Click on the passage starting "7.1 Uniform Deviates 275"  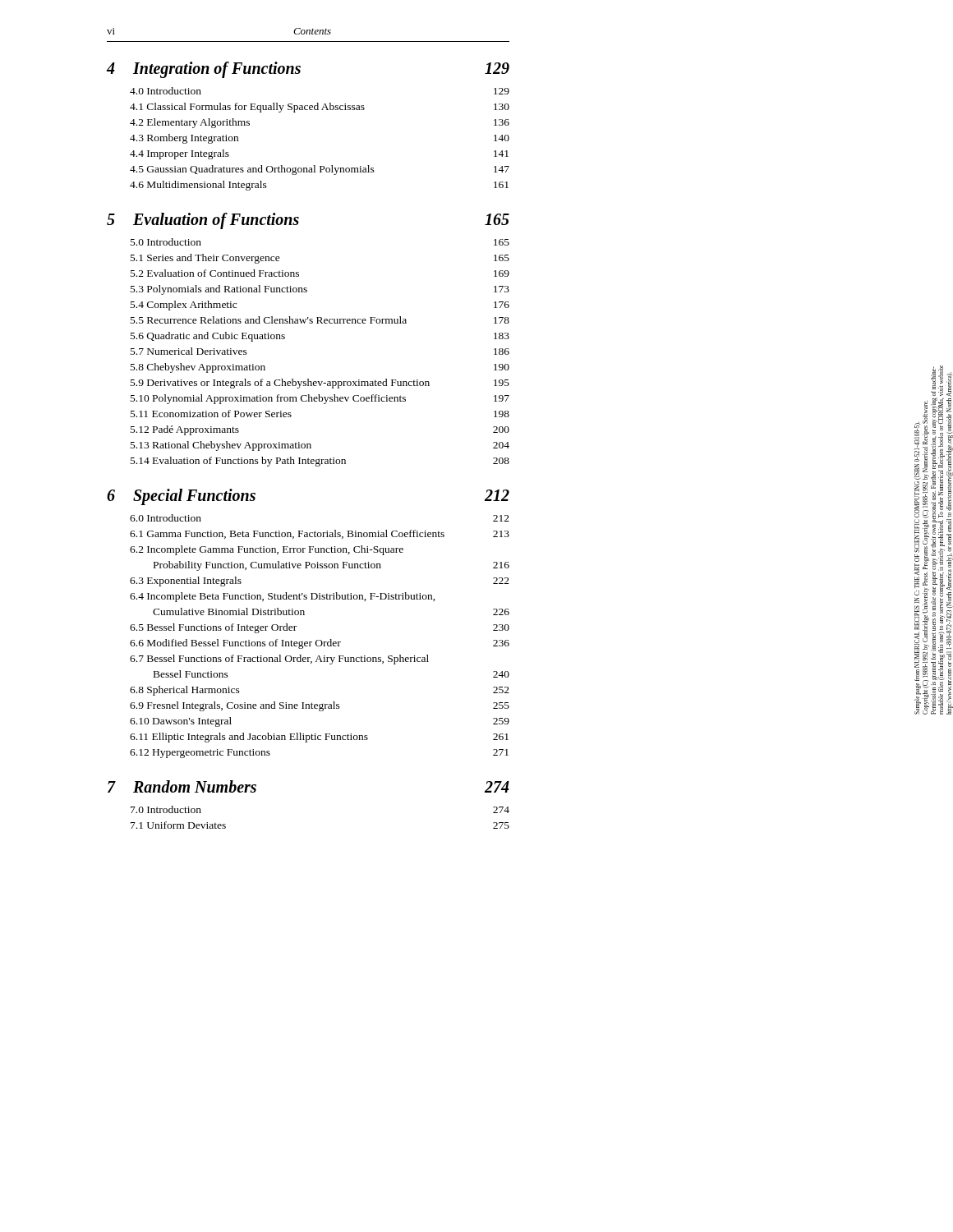click(x=178, y=825)
